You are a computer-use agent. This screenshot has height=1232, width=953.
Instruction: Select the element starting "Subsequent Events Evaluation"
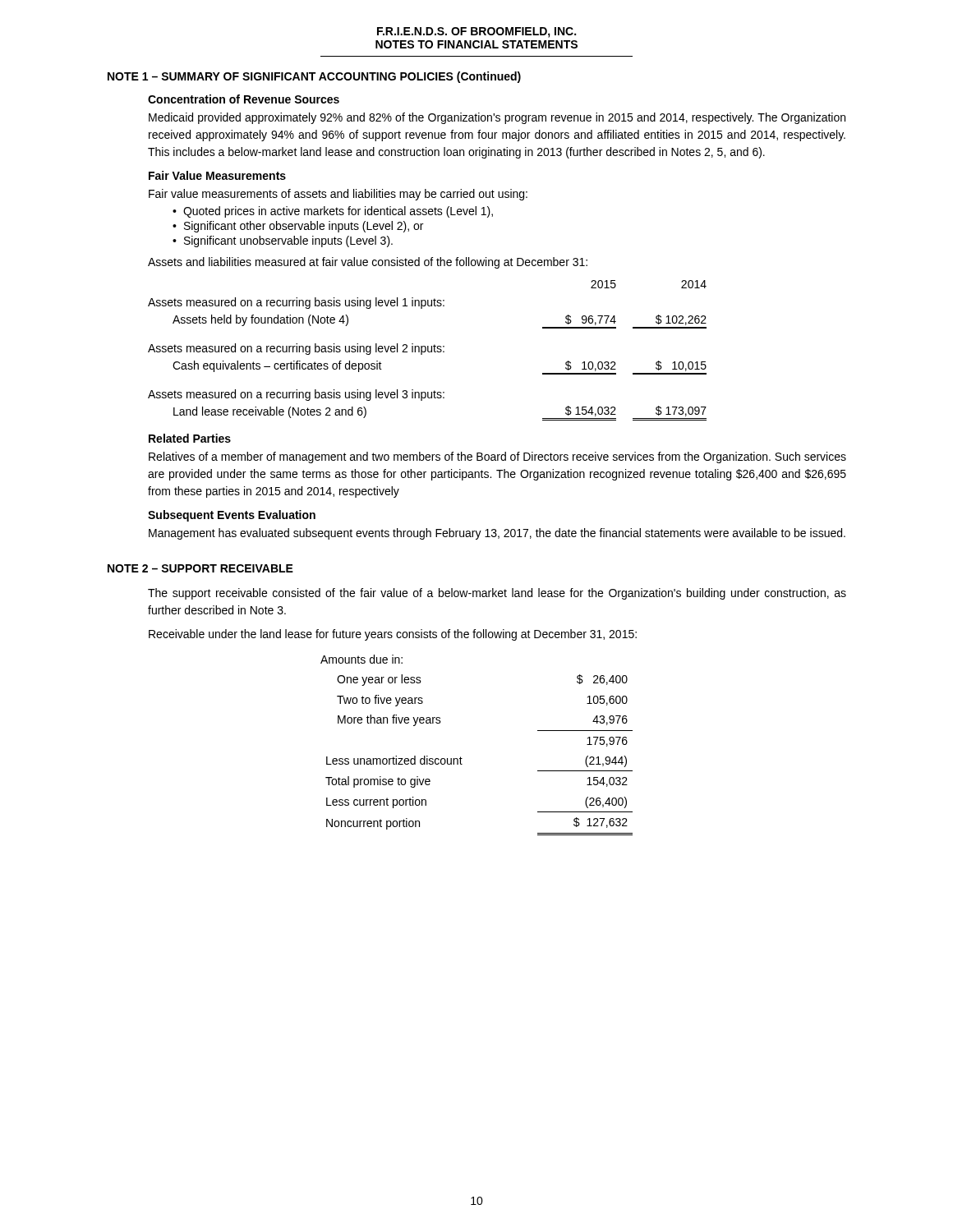pos(232,515)
